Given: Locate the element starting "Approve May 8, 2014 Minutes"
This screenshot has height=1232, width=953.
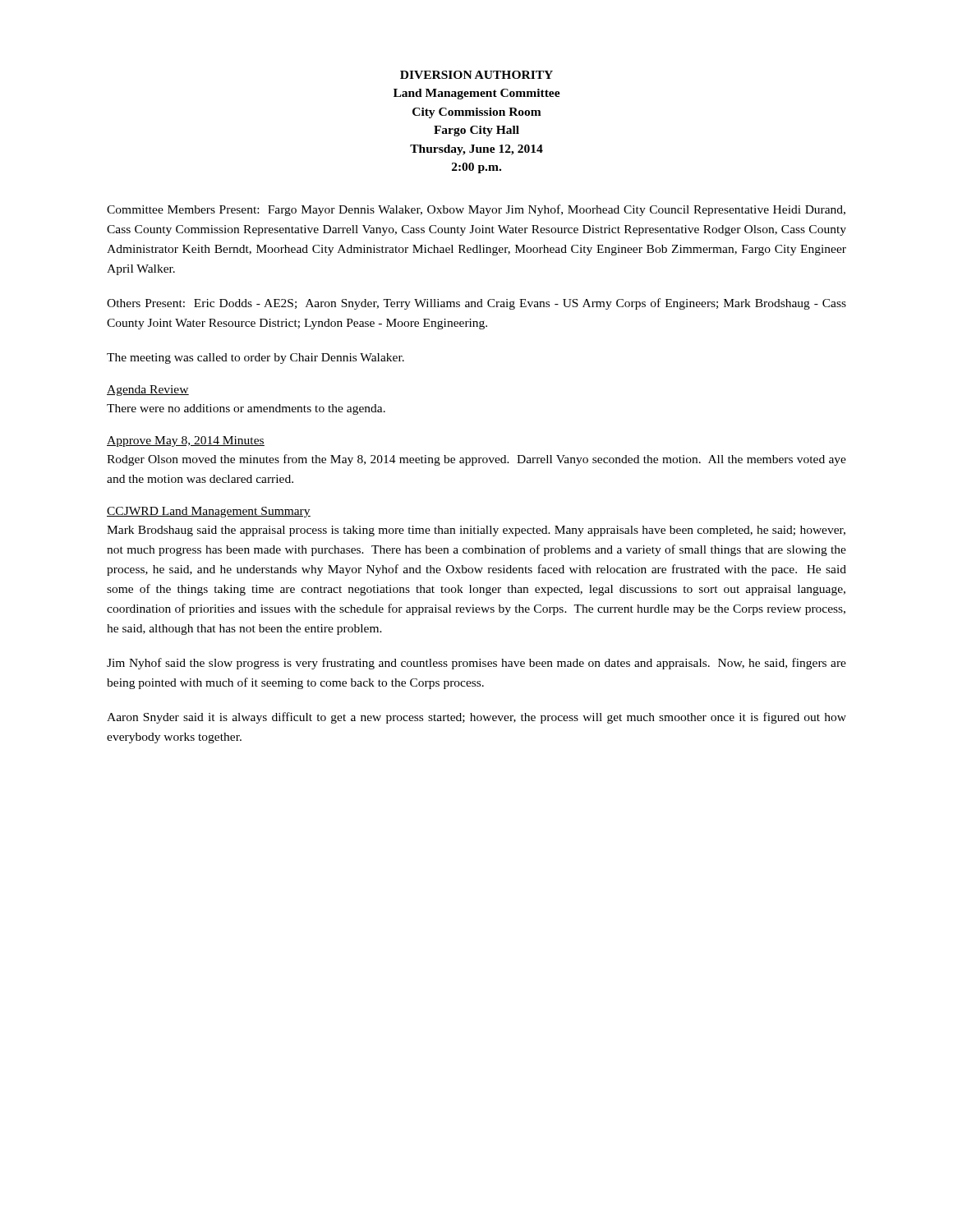Looking at the screenshot, I should [186, 440].
